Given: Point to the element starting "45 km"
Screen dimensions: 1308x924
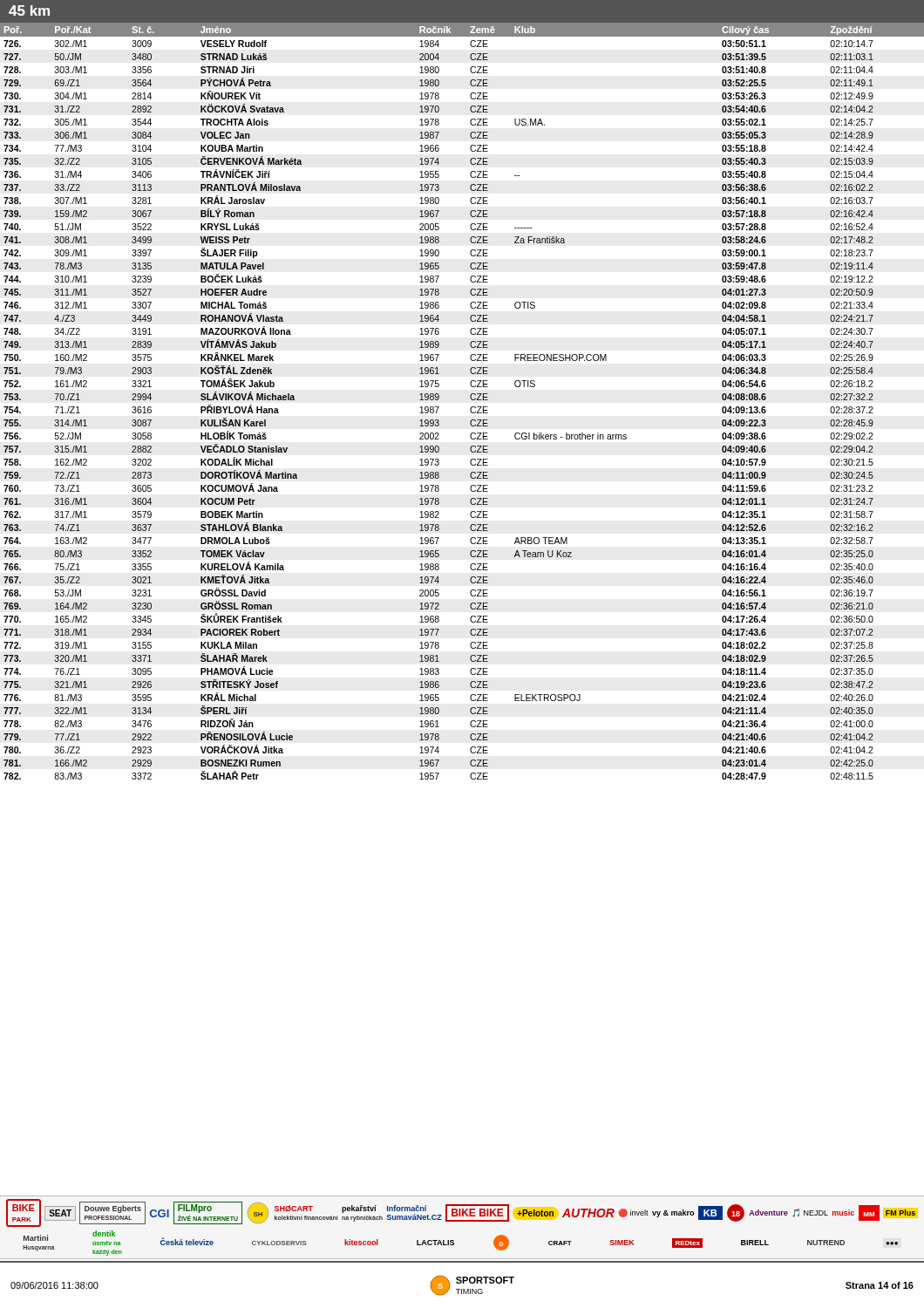Looking at the screenshot, I should click(30, 11).
